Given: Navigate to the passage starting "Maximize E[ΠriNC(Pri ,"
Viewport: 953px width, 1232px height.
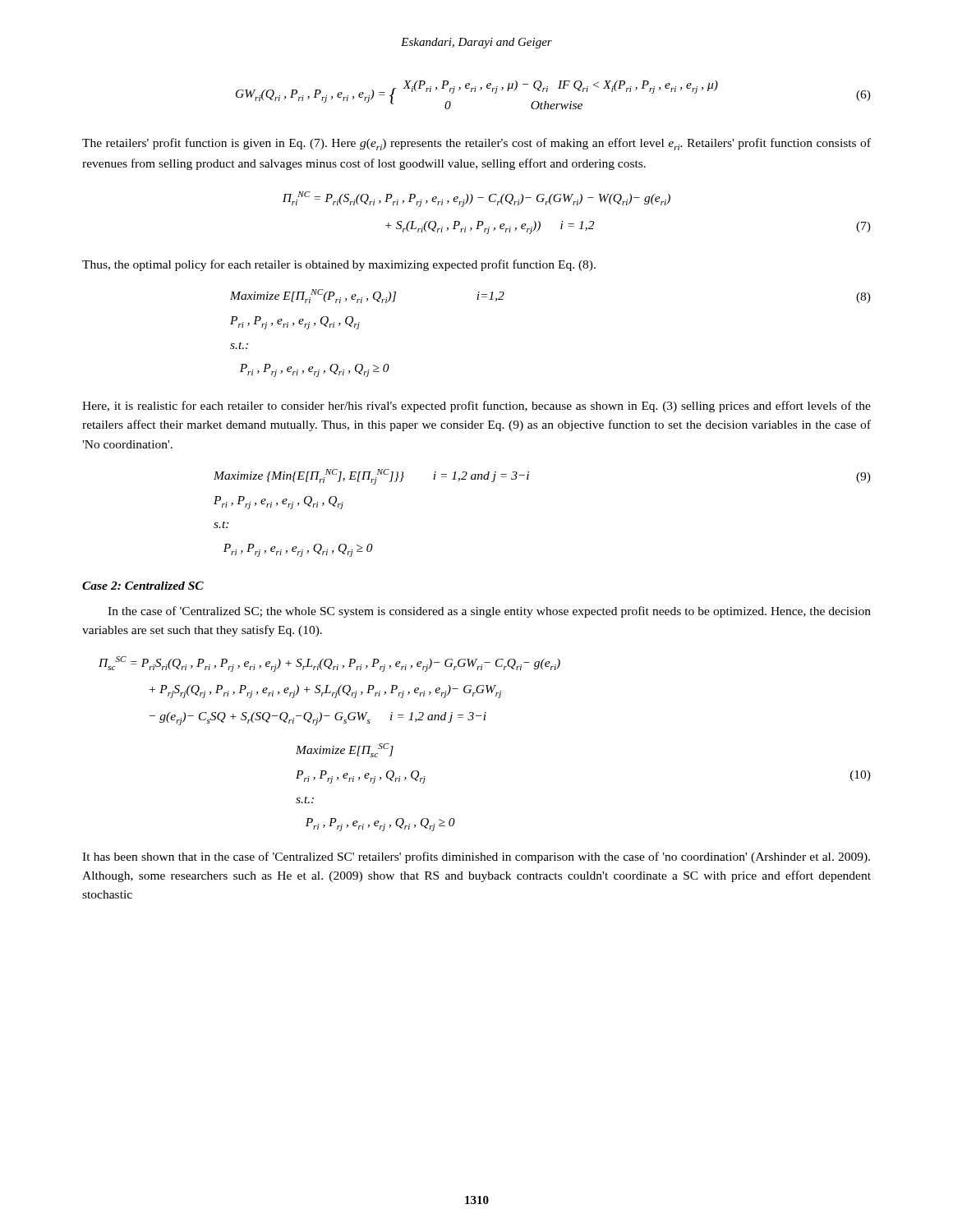Looking at the screenshot, I should pyautogui.click(x=324, y=296).
